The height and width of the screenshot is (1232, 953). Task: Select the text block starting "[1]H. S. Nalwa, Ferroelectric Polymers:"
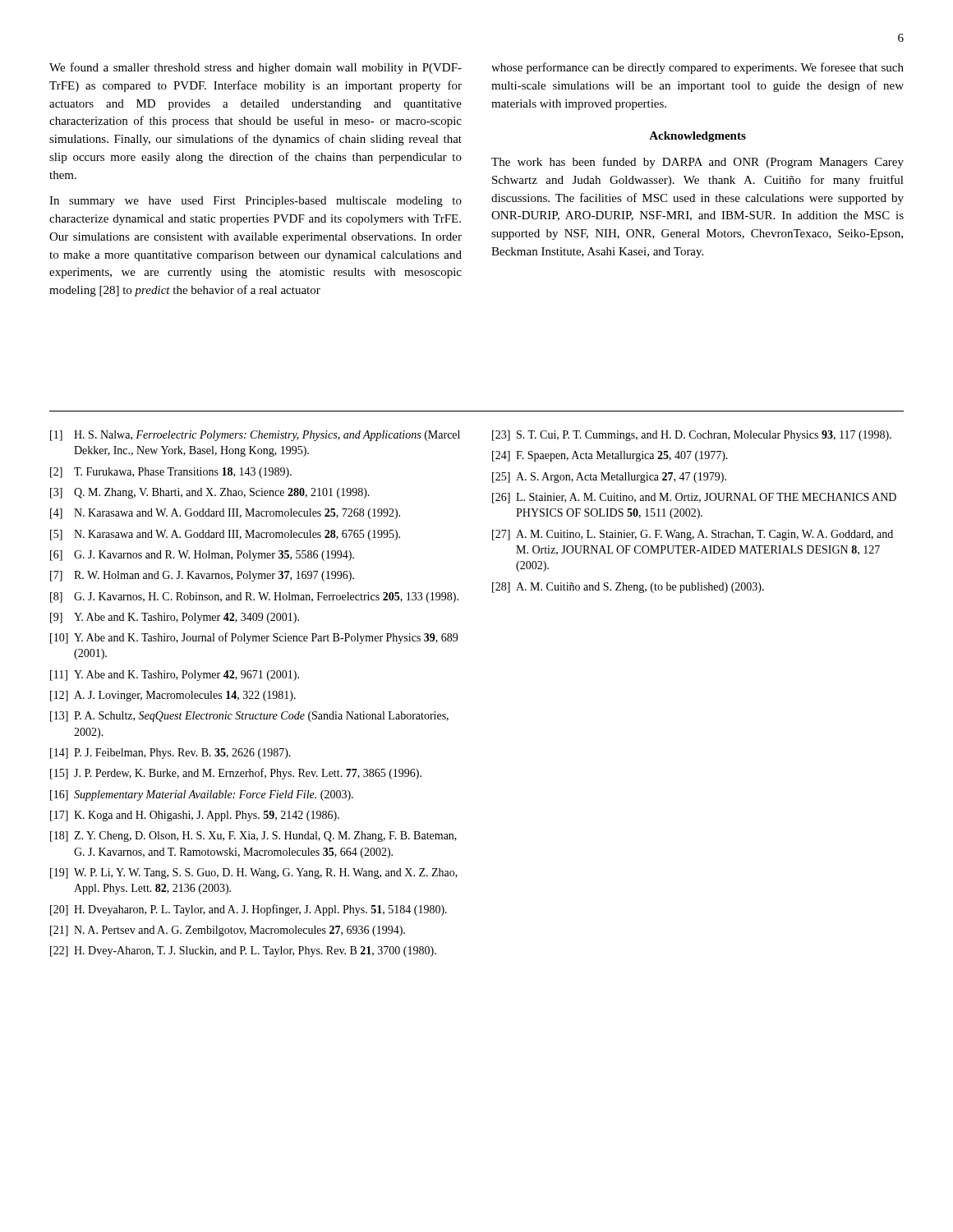pos(255,443)
